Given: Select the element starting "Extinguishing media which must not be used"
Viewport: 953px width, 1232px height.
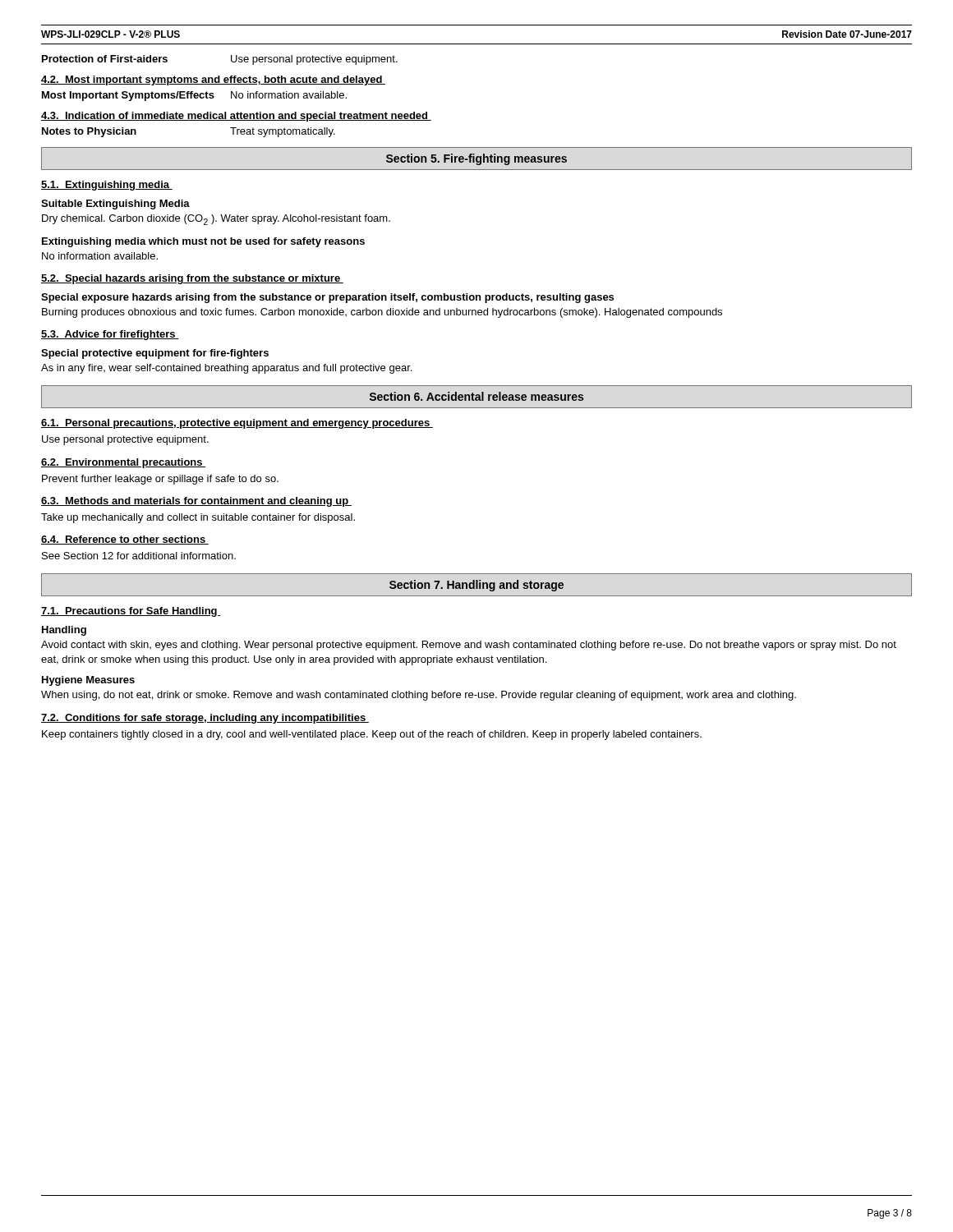Looking at the screenshot, I should [203, 242].
